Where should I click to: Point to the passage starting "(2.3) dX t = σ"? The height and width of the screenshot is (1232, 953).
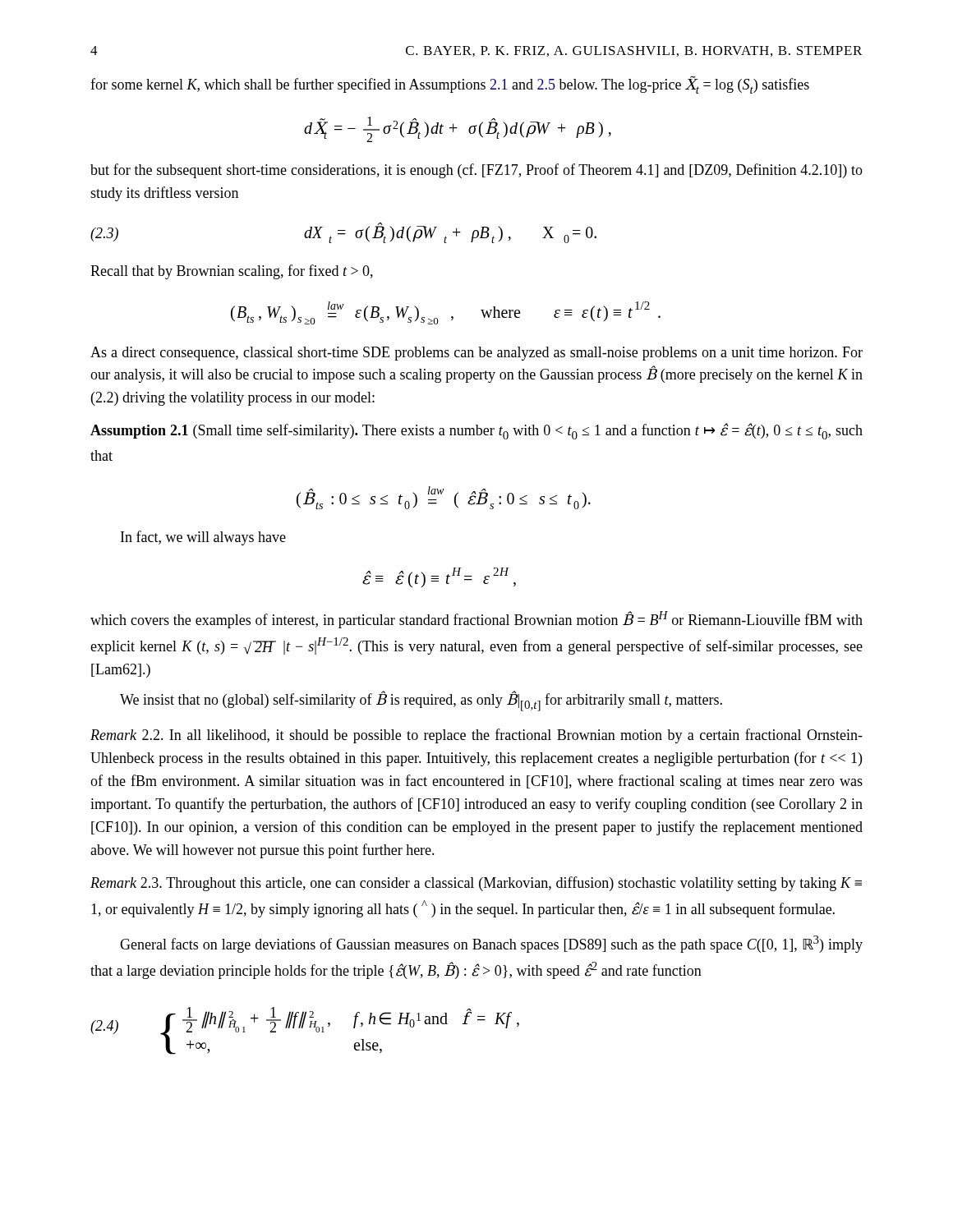coord(476,233)
